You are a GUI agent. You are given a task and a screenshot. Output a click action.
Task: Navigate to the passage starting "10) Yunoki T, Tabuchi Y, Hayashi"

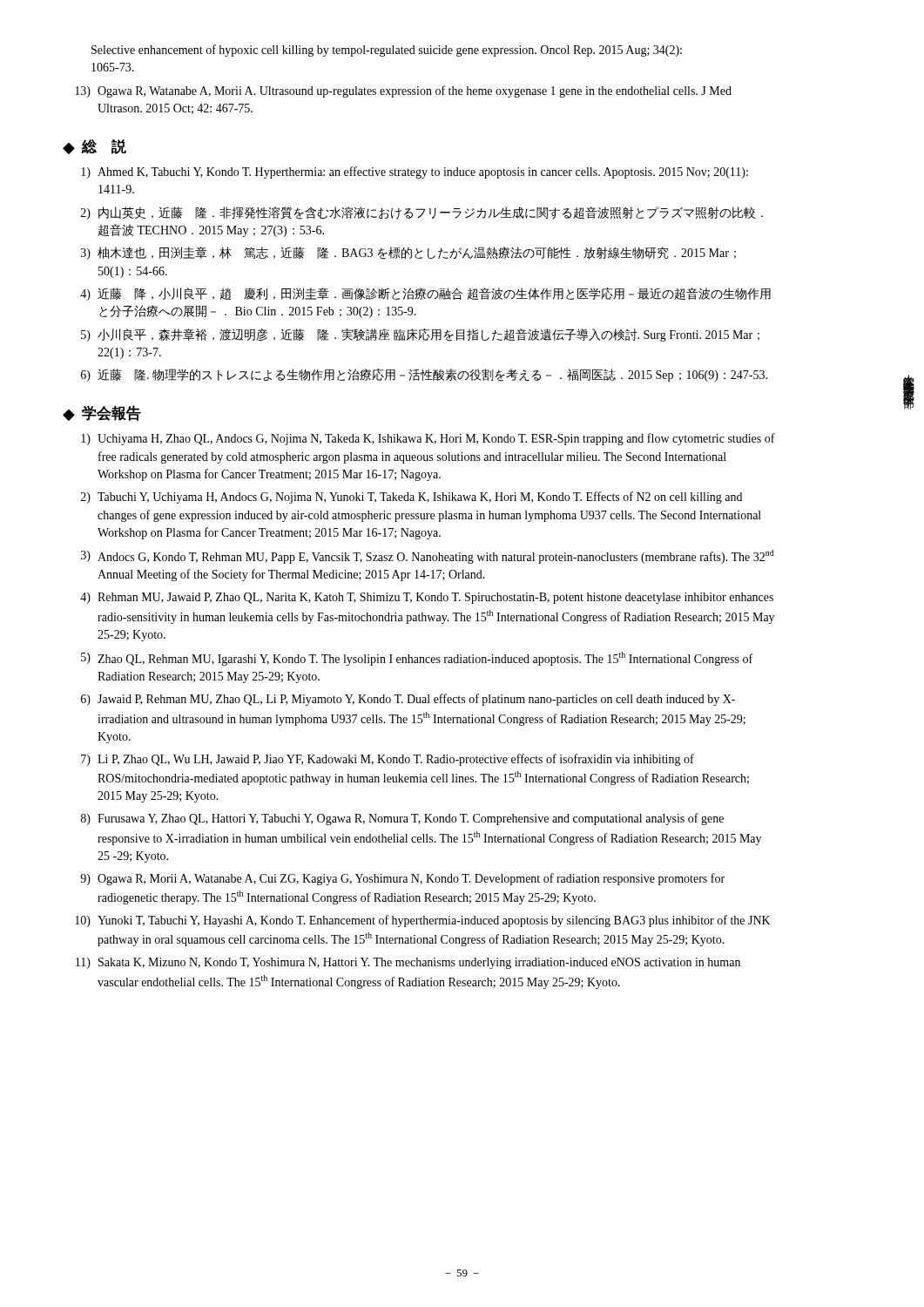pyautogui.click(x=420, y=931)
